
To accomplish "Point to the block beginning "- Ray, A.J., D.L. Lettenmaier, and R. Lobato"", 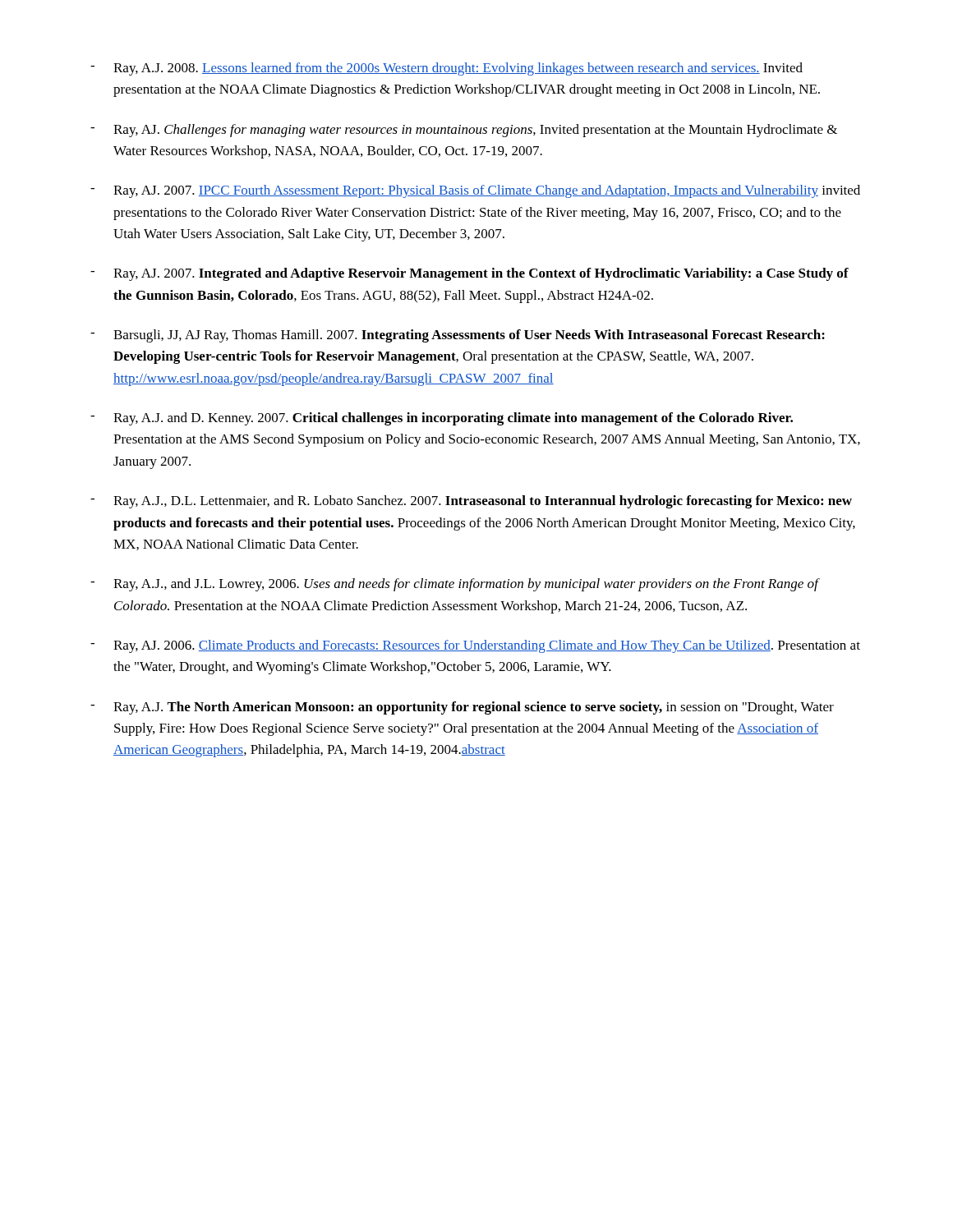I will coord(476,523).
